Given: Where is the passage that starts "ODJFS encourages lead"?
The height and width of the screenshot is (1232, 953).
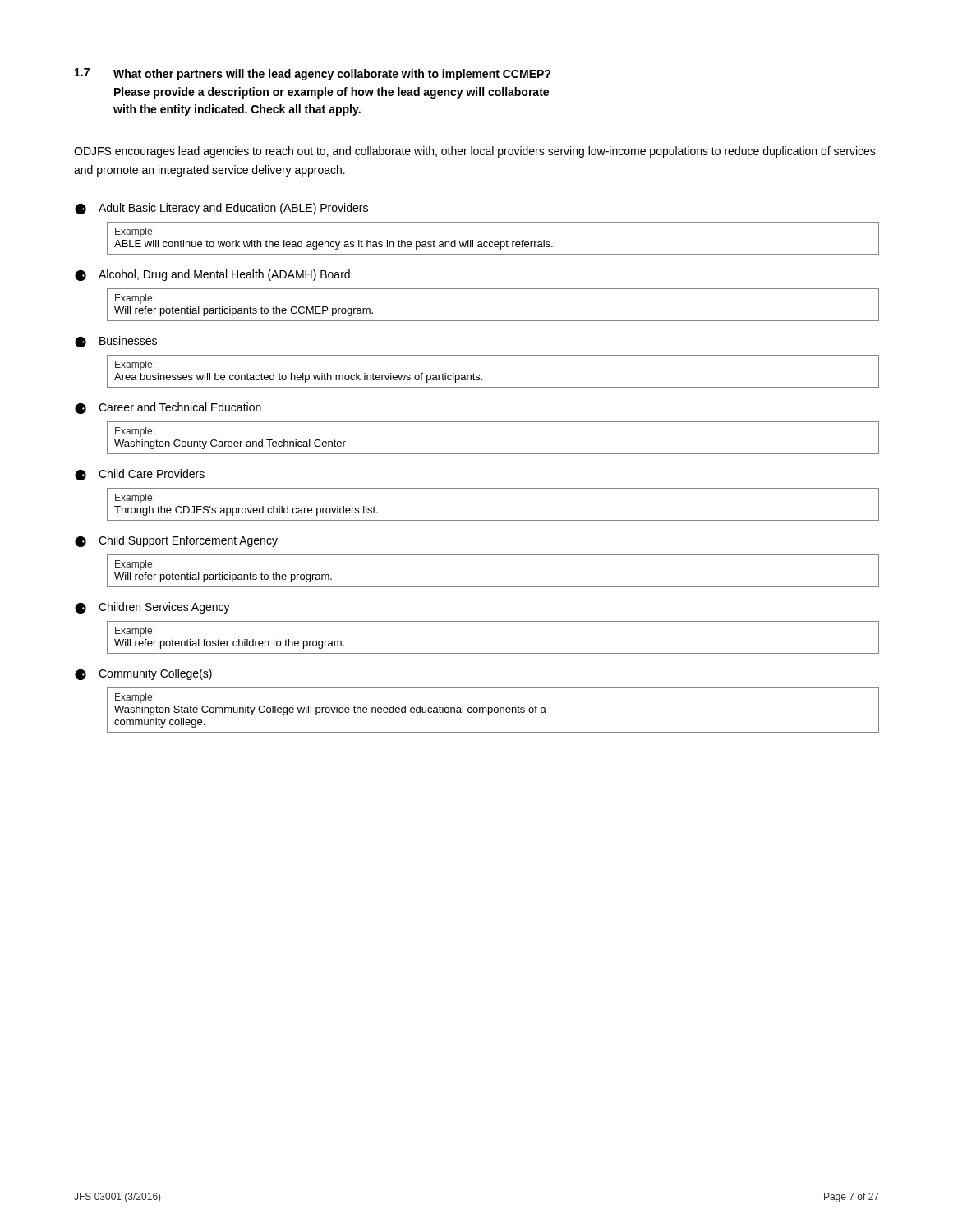Looking at the screenshot, I should (475, 161).
